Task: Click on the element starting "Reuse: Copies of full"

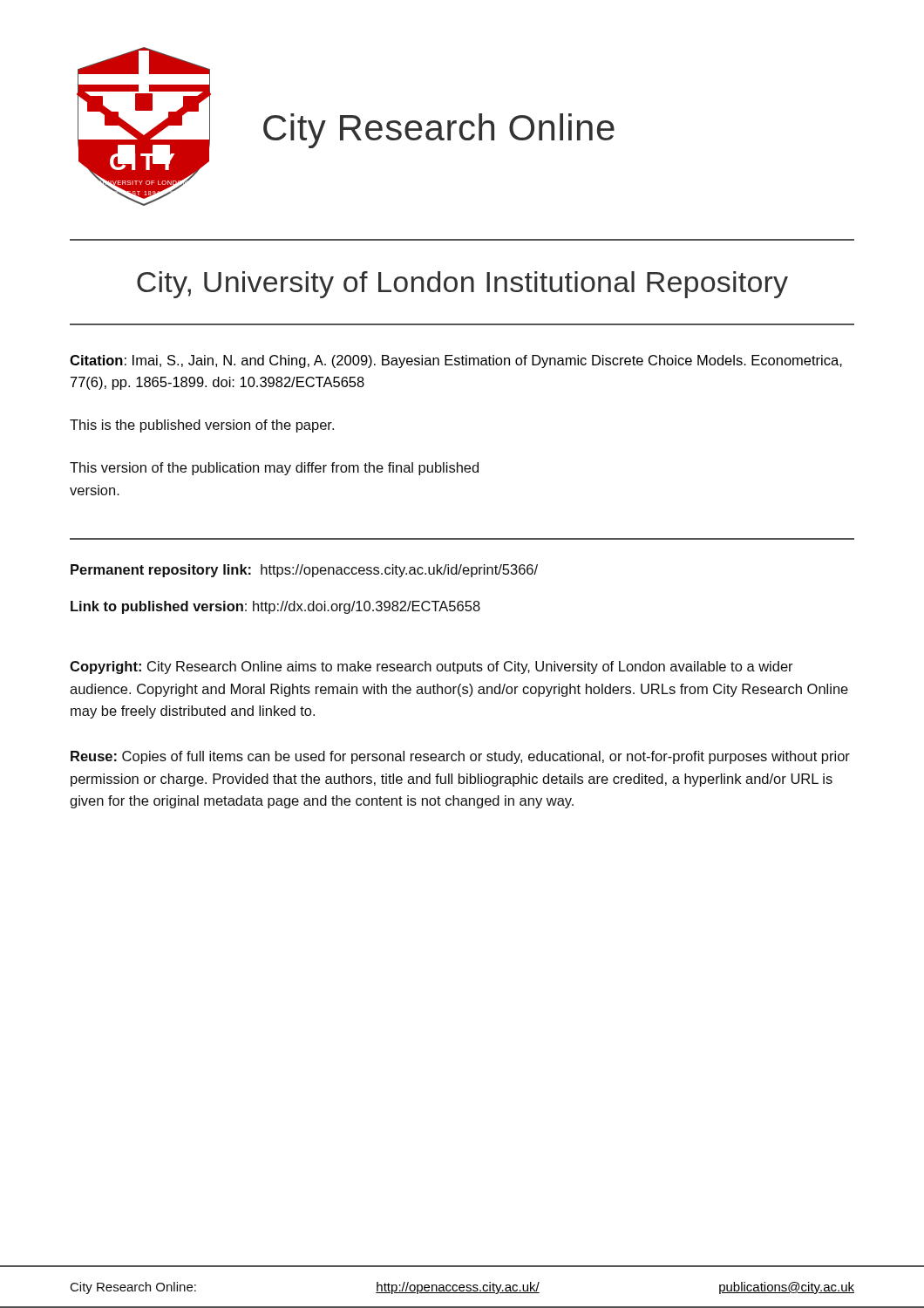Action: [x=460, y=778]
